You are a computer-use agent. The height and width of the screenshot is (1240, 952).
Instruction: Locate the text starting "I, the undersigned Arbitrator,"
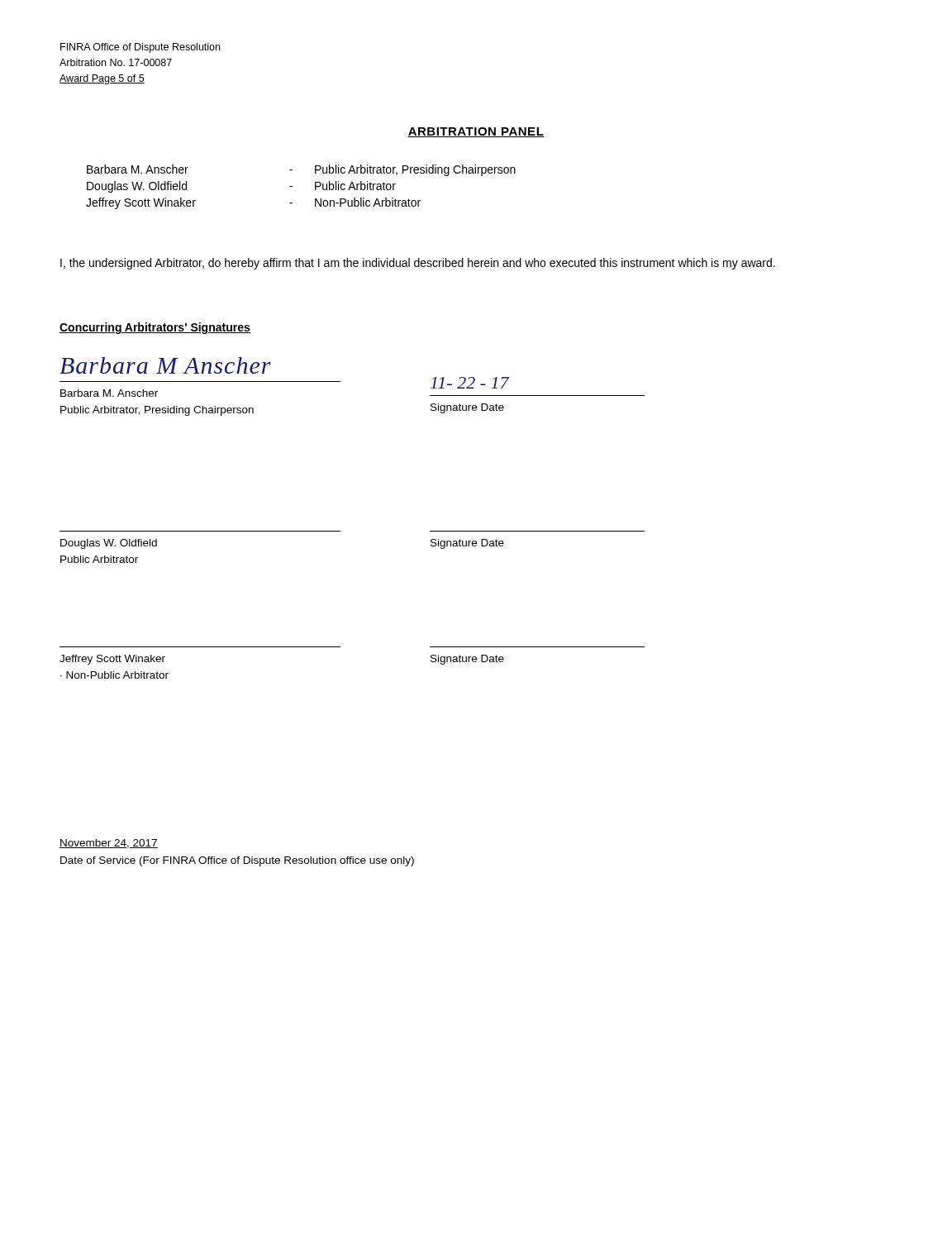pos(418,263)
